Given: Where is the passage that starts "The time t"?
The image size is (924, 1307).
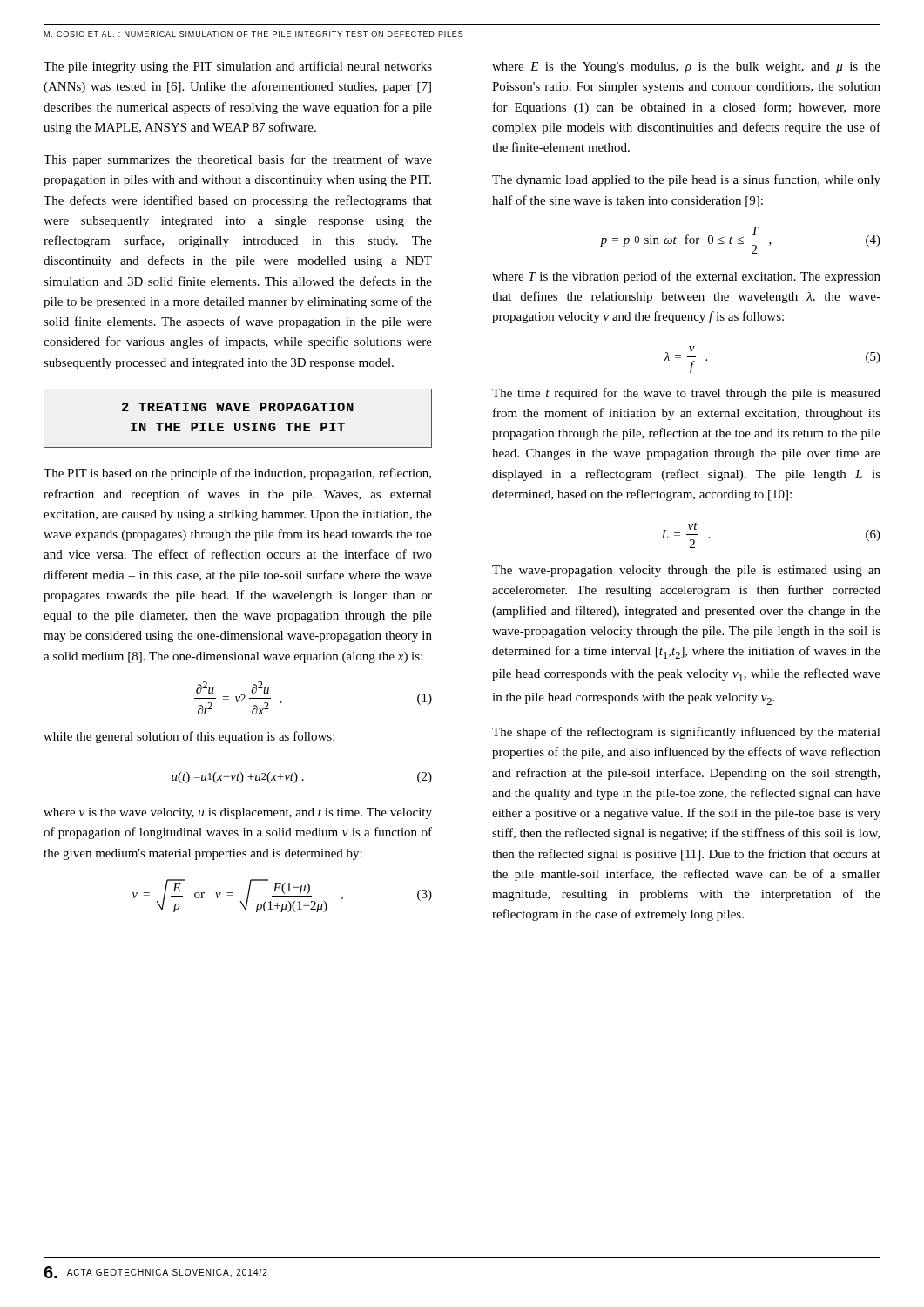Looking at the screenshot, I should tap(686, 443).
